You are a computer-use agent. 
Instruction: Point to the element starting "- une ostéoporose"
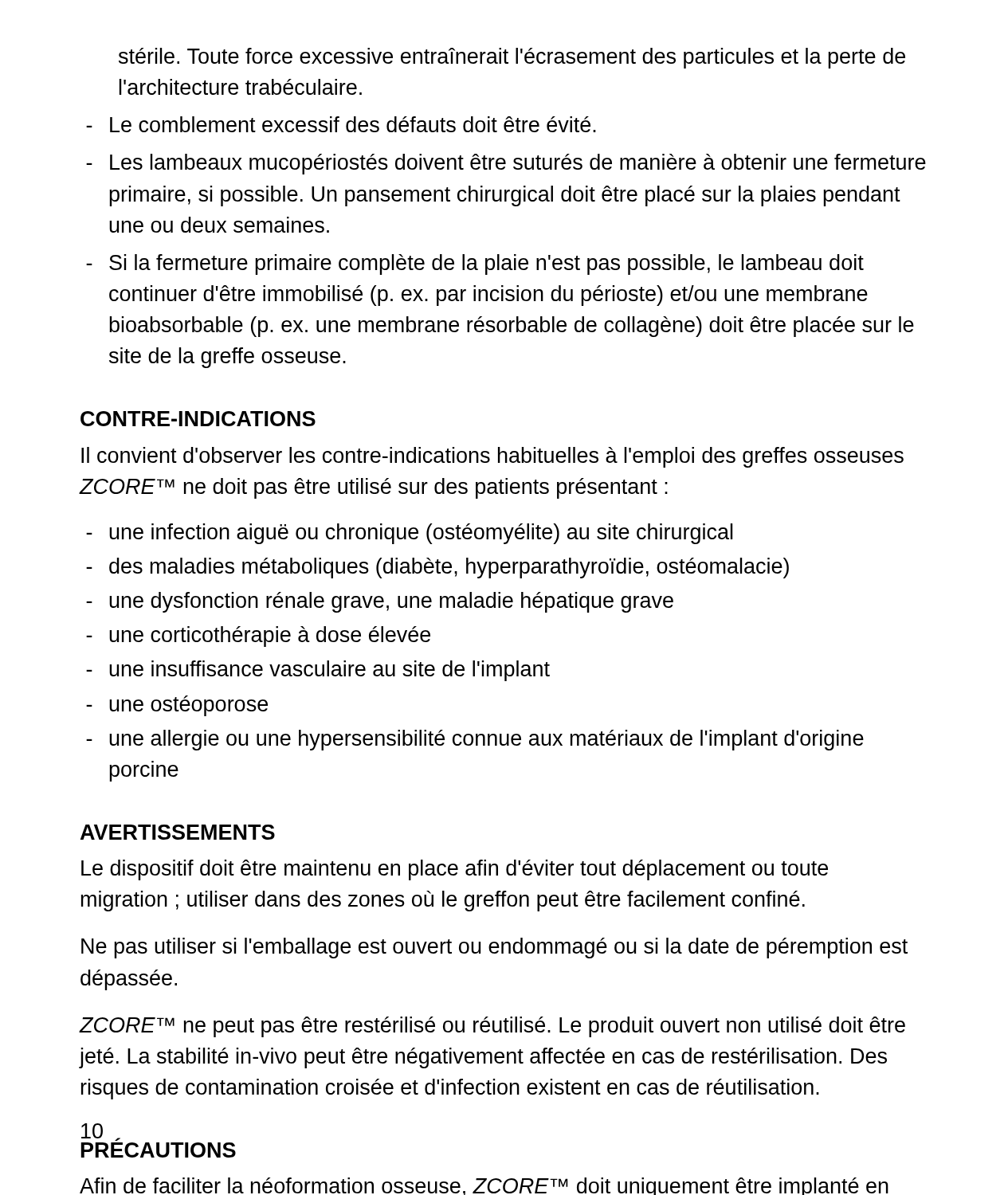177,706
